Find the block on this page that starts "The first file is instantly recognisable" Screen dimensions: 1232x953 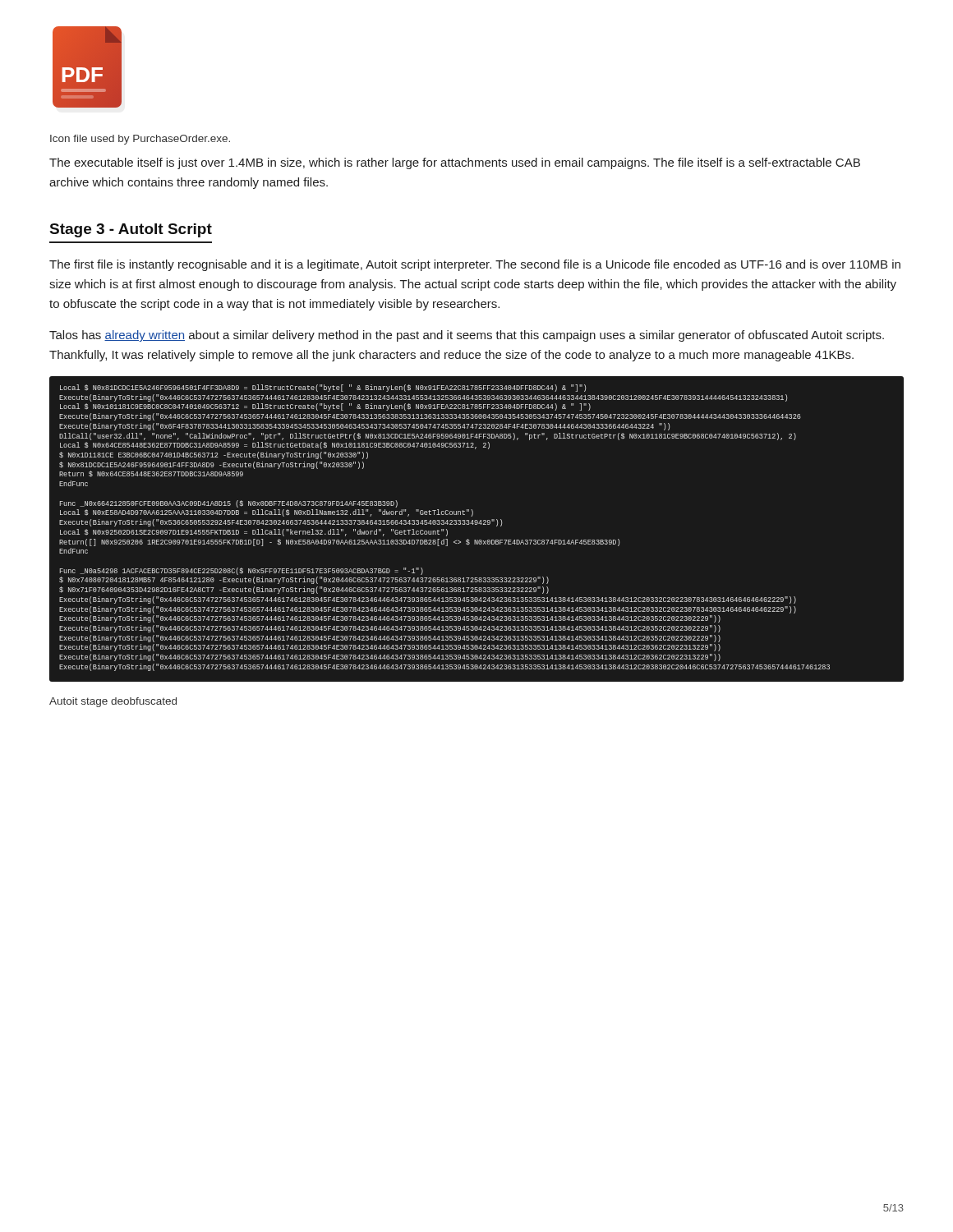tap(475, 284)
